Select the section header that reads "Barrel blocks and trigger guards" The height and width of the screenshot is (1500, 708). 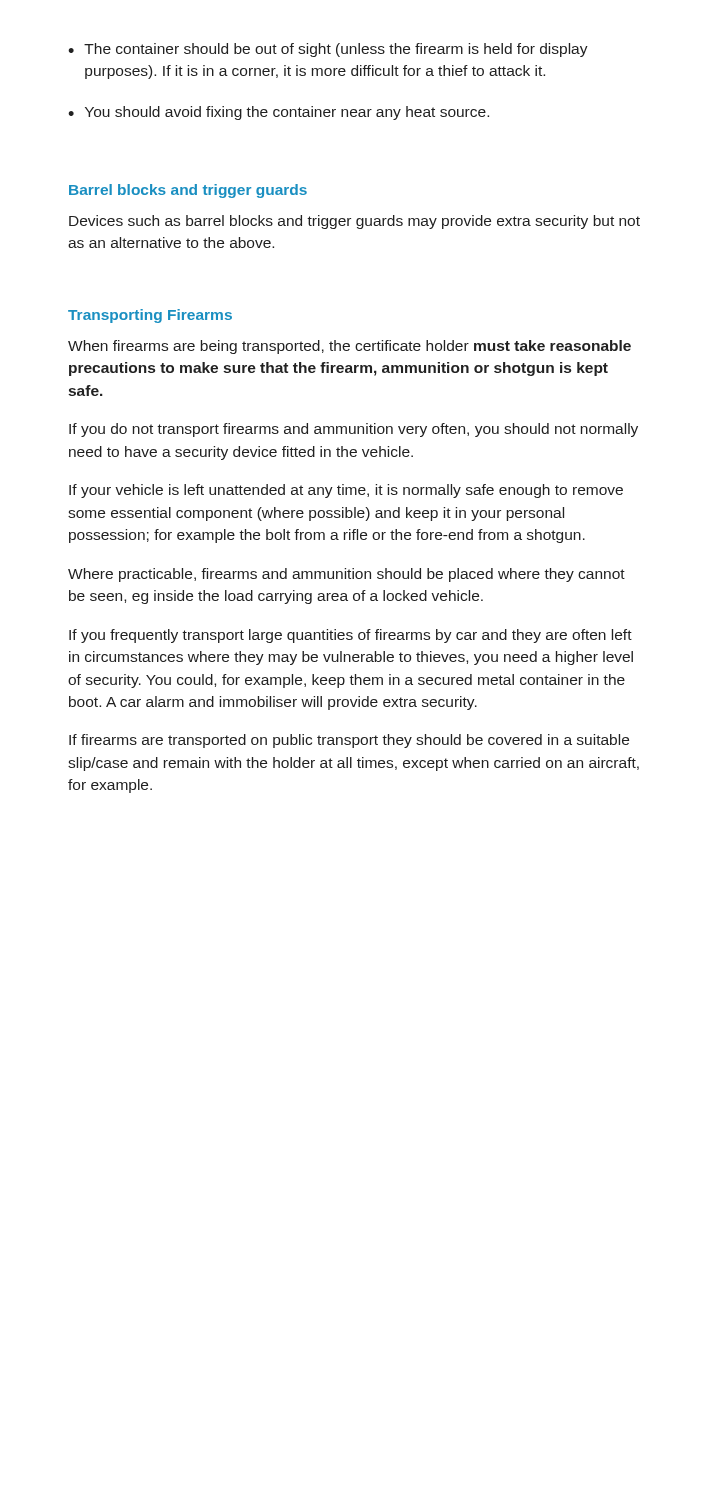point(188,190)
